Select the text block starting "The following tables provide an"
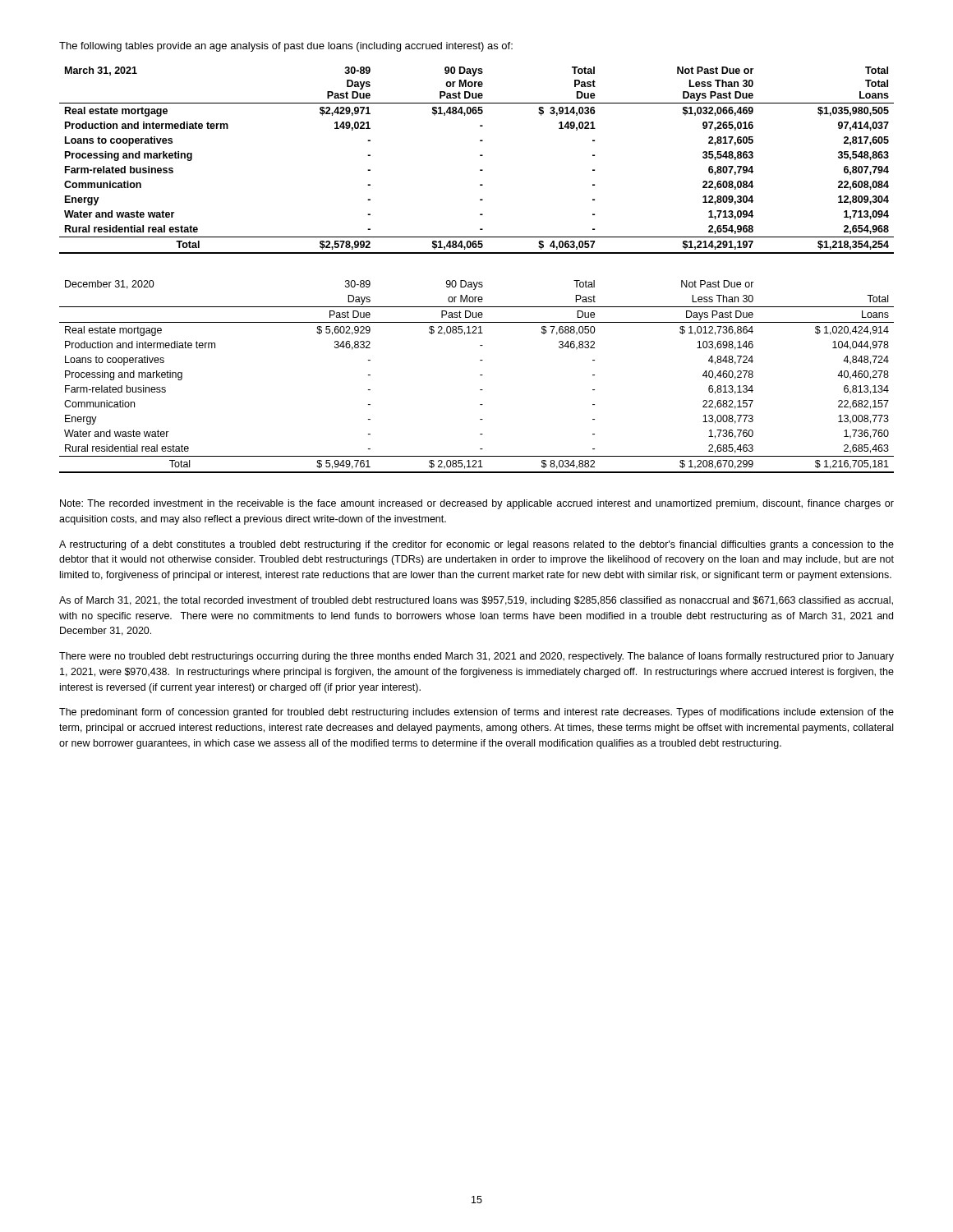953x1232 pixels. (286, 46)
